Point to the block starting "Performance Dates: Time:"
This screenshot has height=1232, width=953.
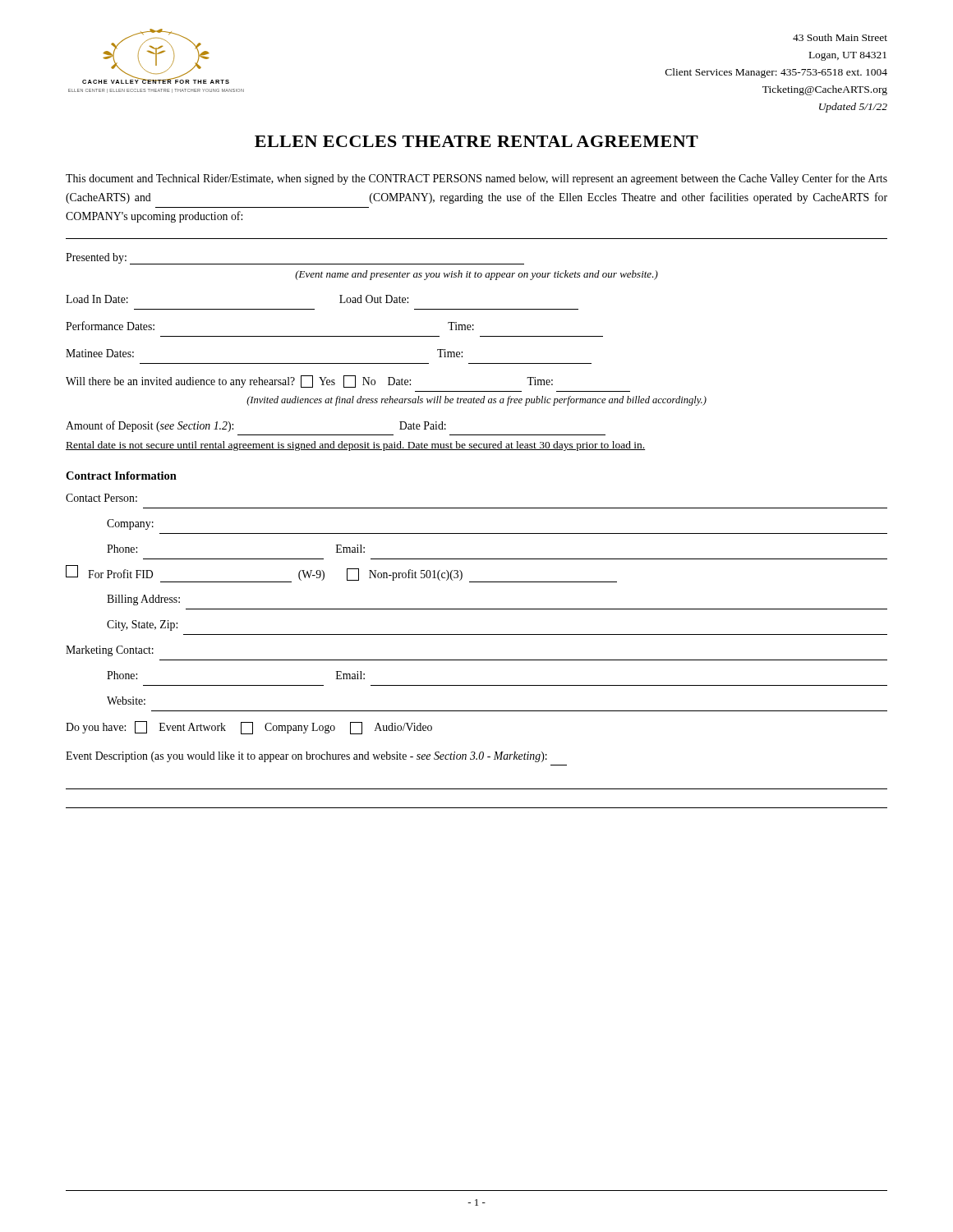click(334, 327)
